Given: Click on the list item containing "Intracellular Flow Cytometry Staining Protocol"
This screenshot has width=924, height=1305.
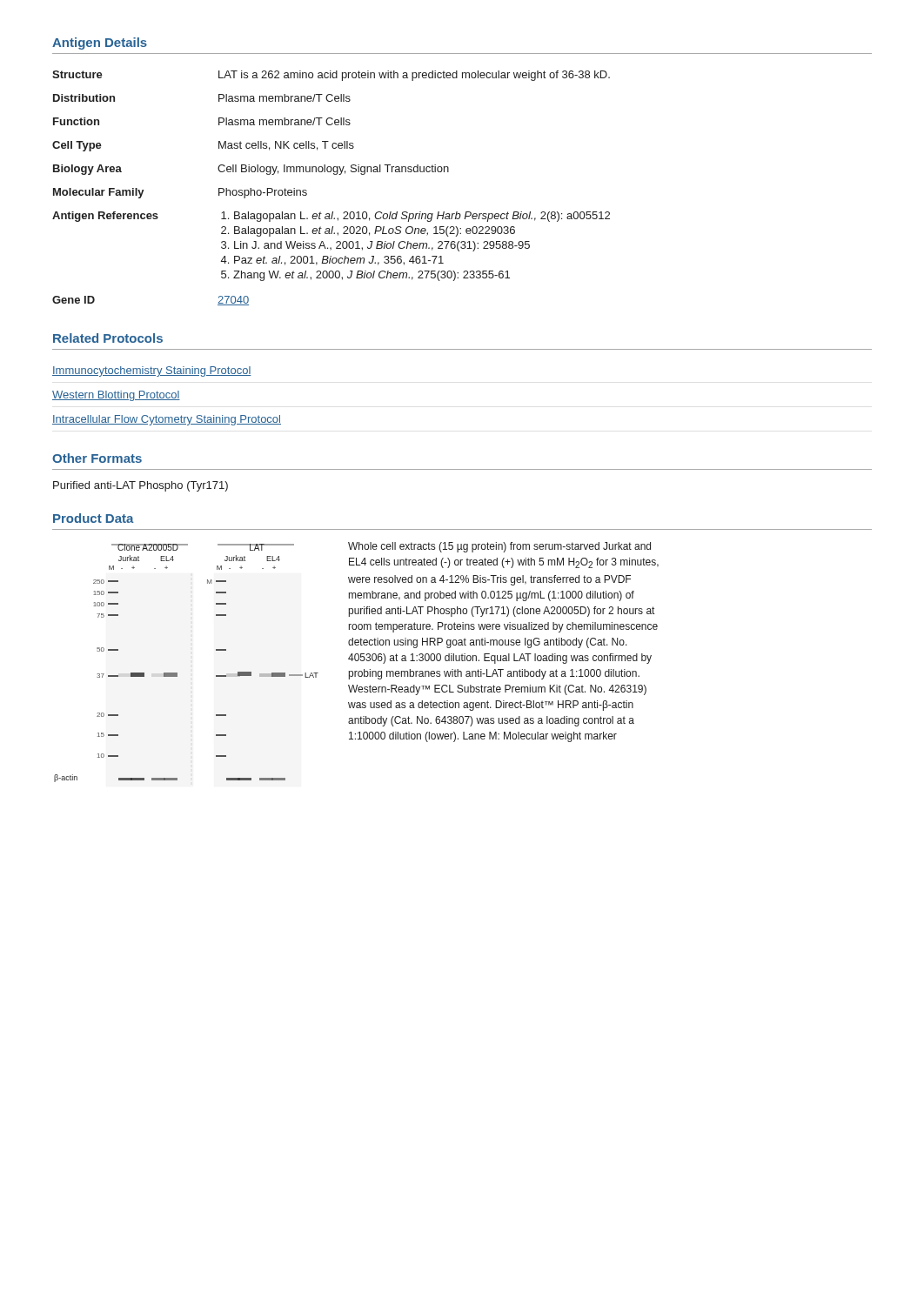Looking at the screenshot, I should coord(167,419).
